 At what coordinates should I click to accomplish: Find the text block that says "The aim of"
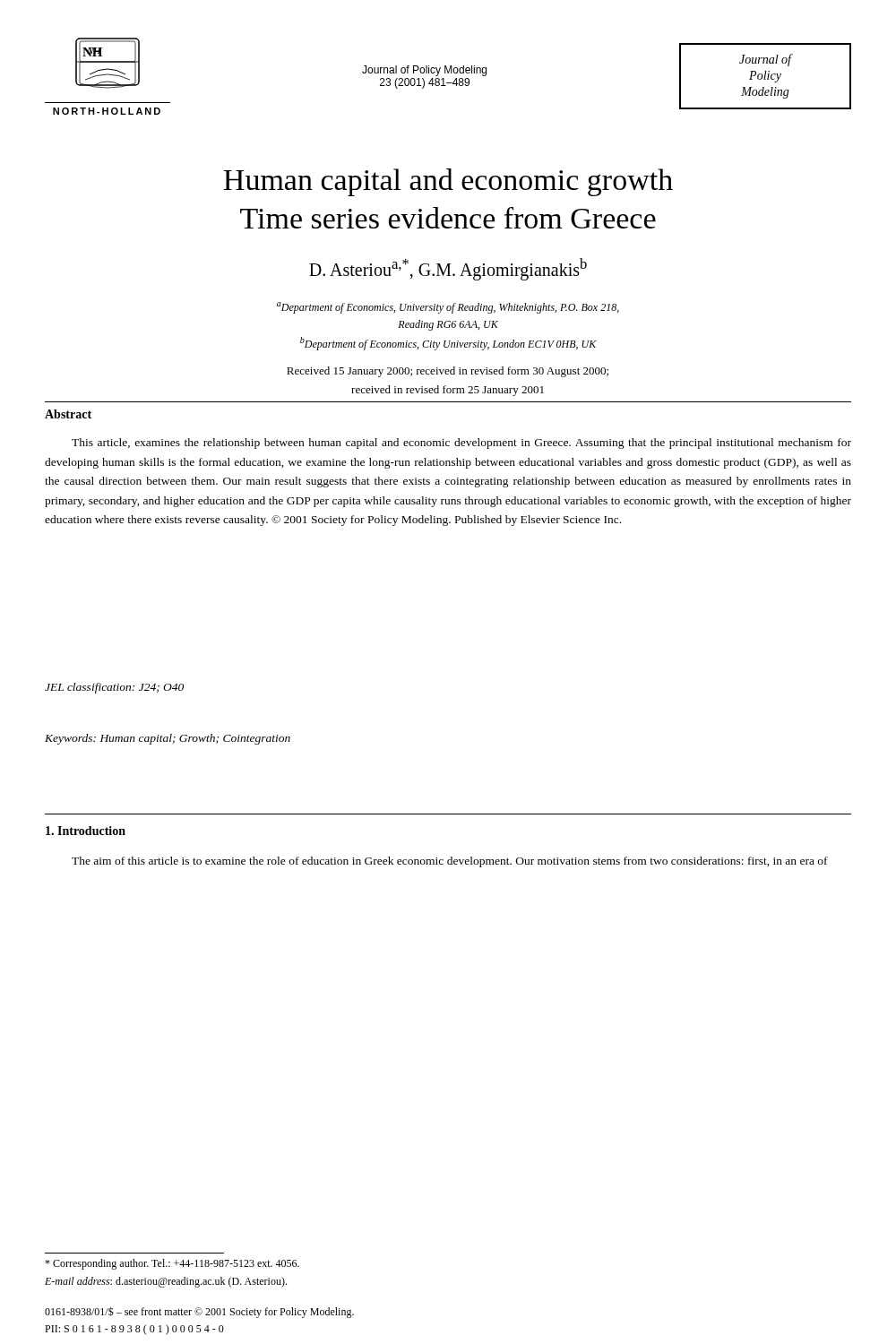tap(450, 861)
